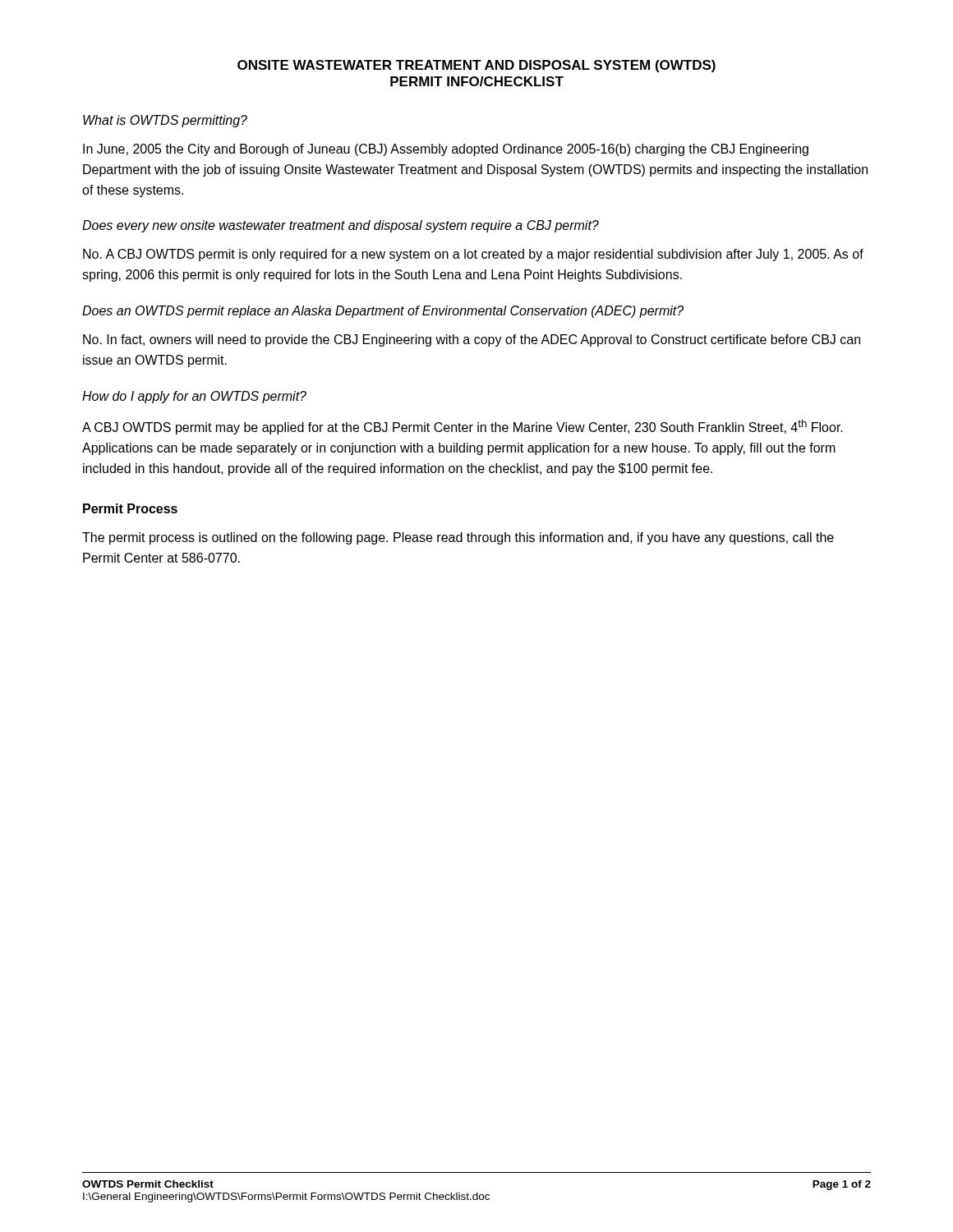Select the title
Screen dimensions: 1232x953
coord(476,74)
